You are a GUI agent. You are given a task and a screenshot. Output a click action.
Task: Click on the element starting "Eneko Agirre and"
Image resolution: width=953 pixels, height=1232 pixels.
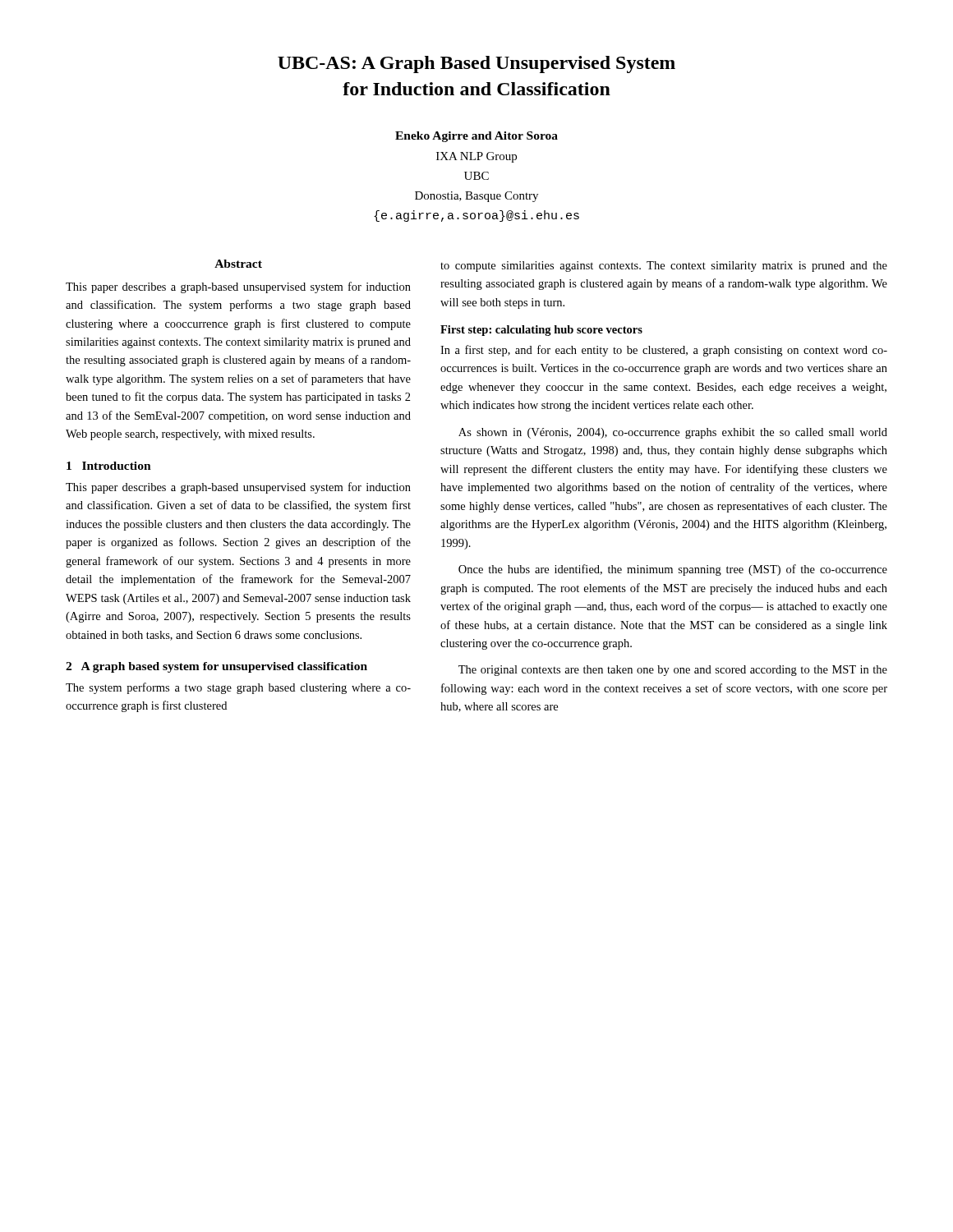(476, 176)
